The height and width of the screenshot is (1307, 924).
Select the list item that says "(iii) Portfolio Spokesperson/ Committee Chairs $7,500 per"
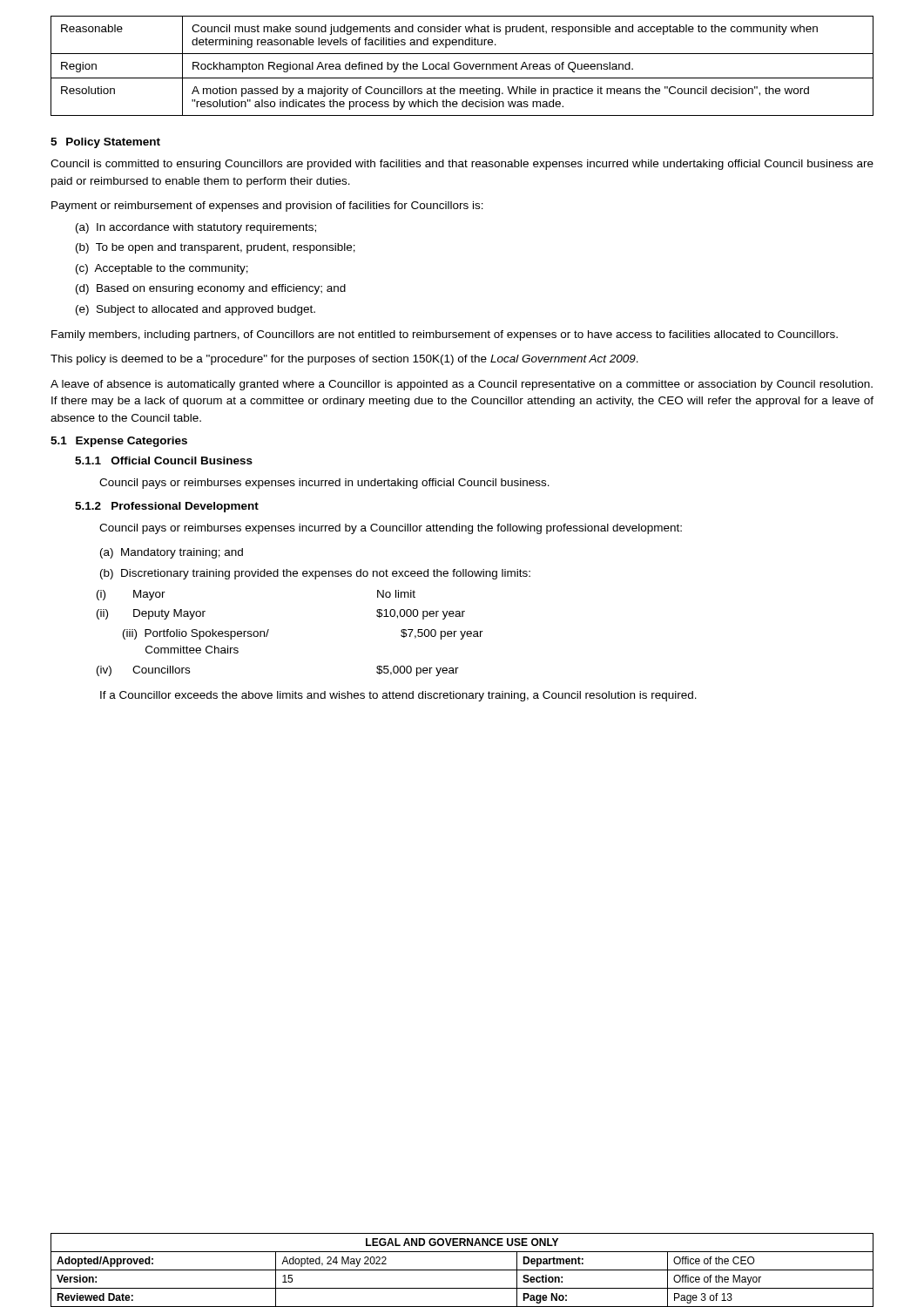[x=462, y=642]
